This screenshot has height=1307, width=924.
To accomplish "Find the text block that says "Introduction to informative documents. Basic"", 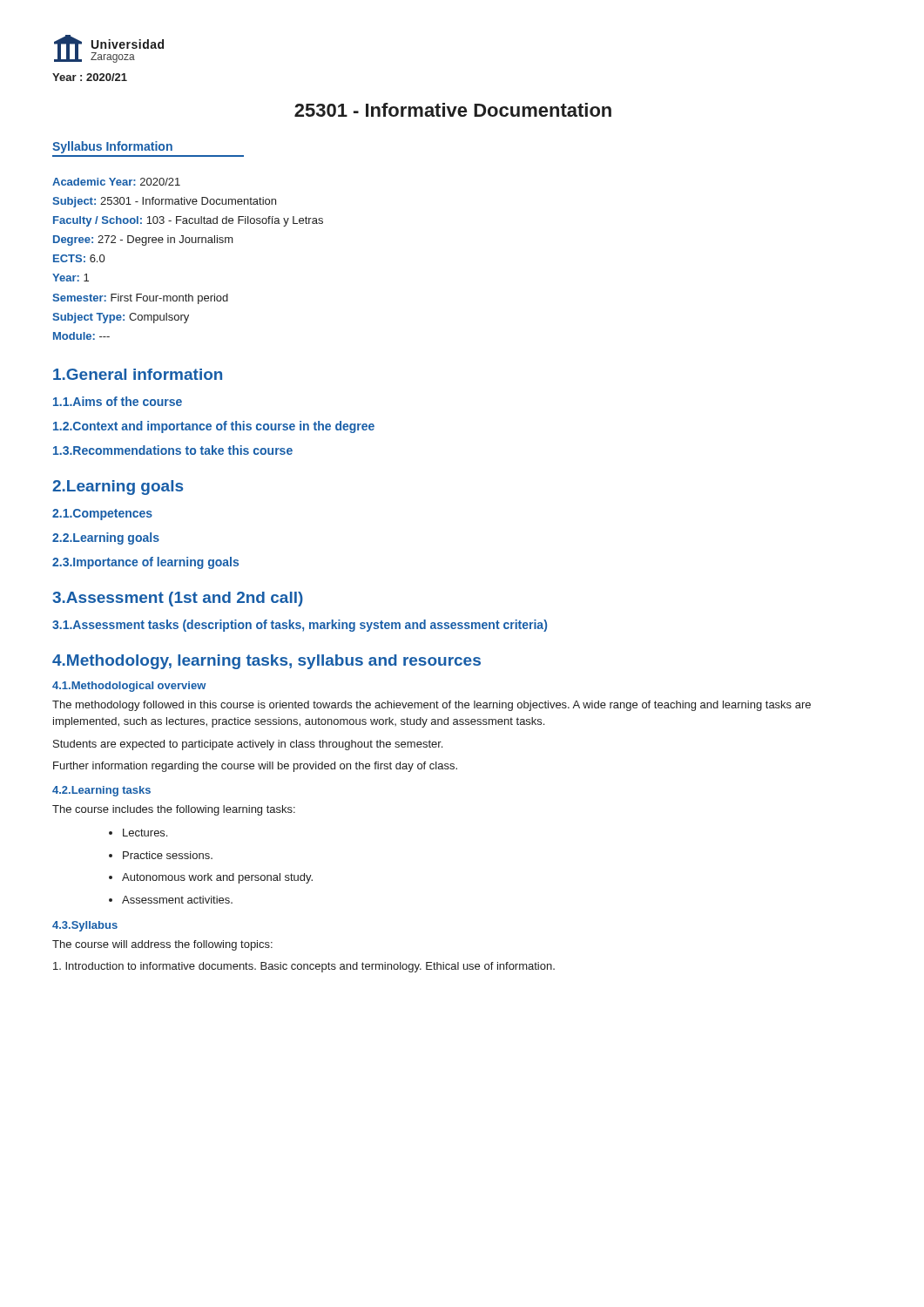I will click(x=304, y=966).
